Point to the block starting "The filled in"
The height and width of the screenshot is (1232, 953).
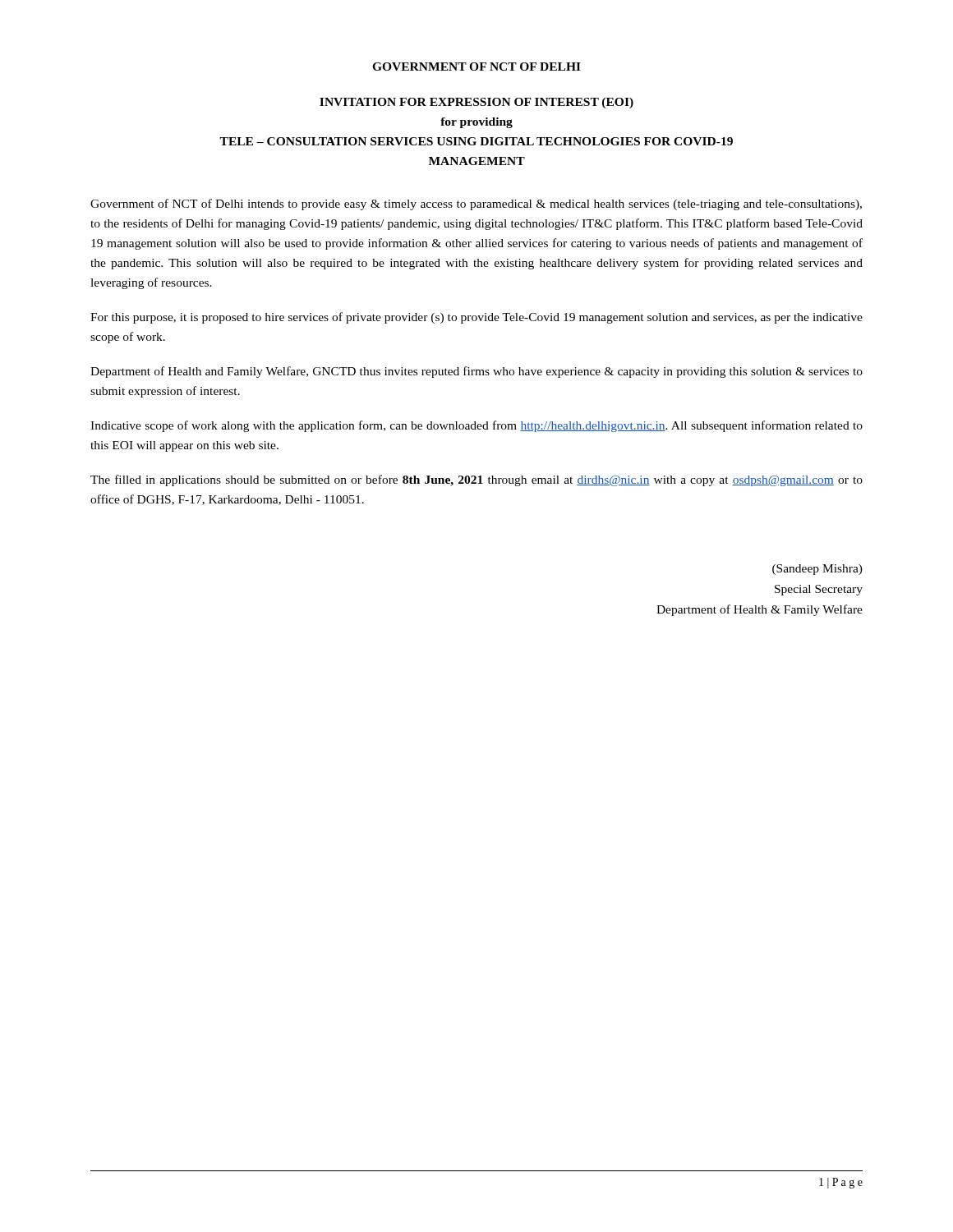click(476, 490)
